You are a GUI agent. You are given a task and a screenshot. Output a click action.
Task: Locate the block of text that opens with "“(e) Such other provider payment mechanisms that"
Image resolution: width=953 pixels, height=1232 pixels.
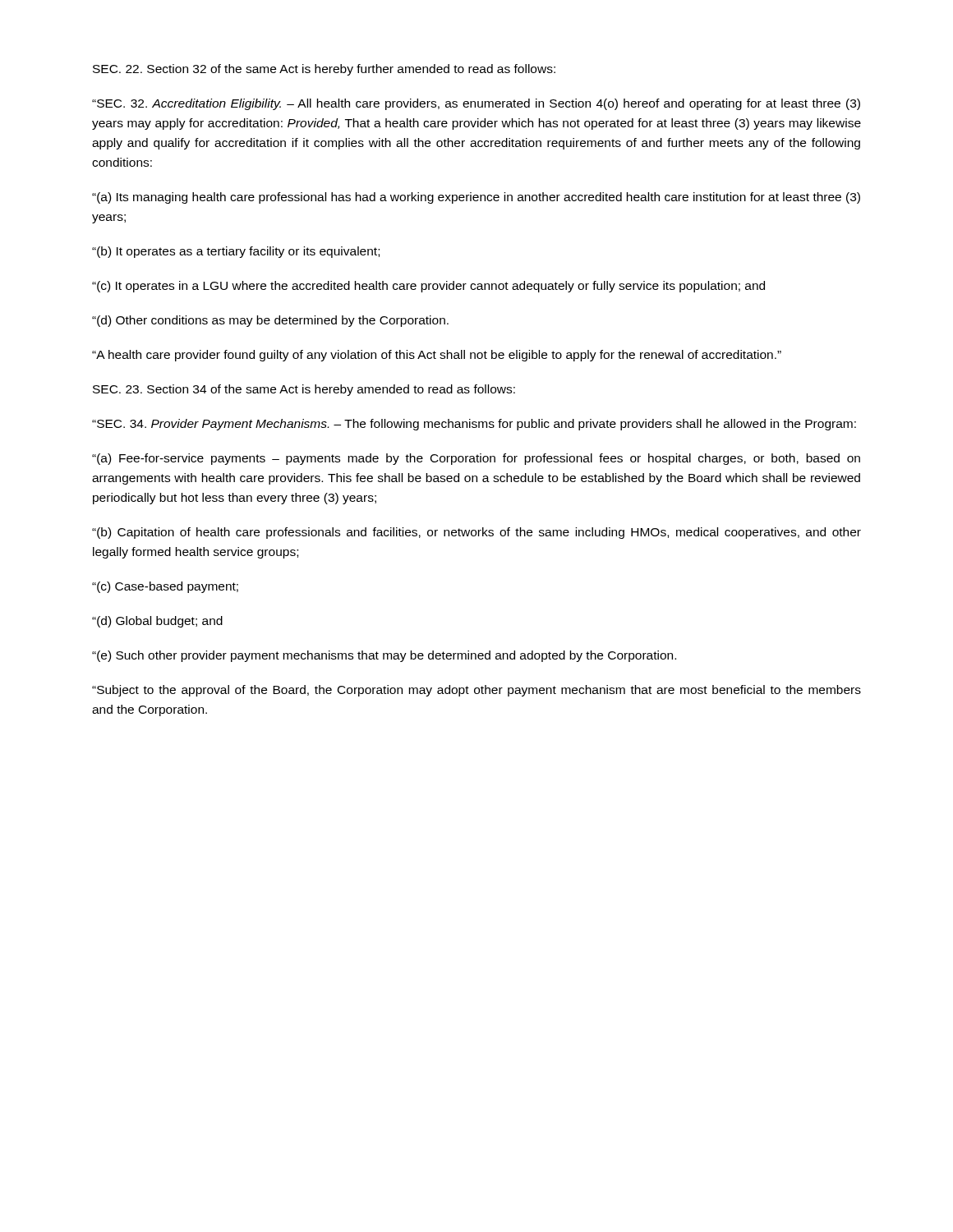tap(385, 655)
